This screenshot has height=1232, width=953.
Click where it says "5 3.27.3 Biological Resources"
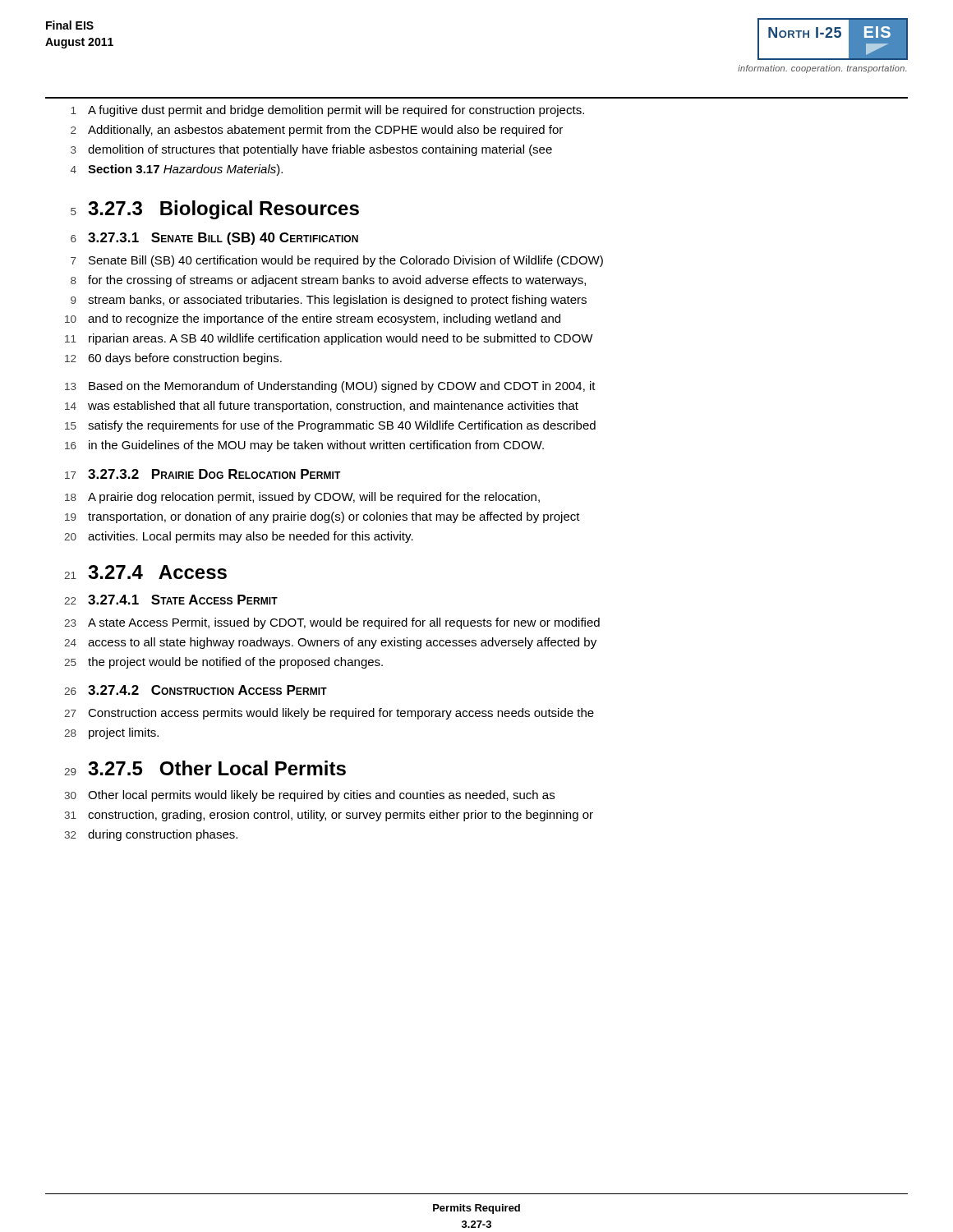pos(215,210)
